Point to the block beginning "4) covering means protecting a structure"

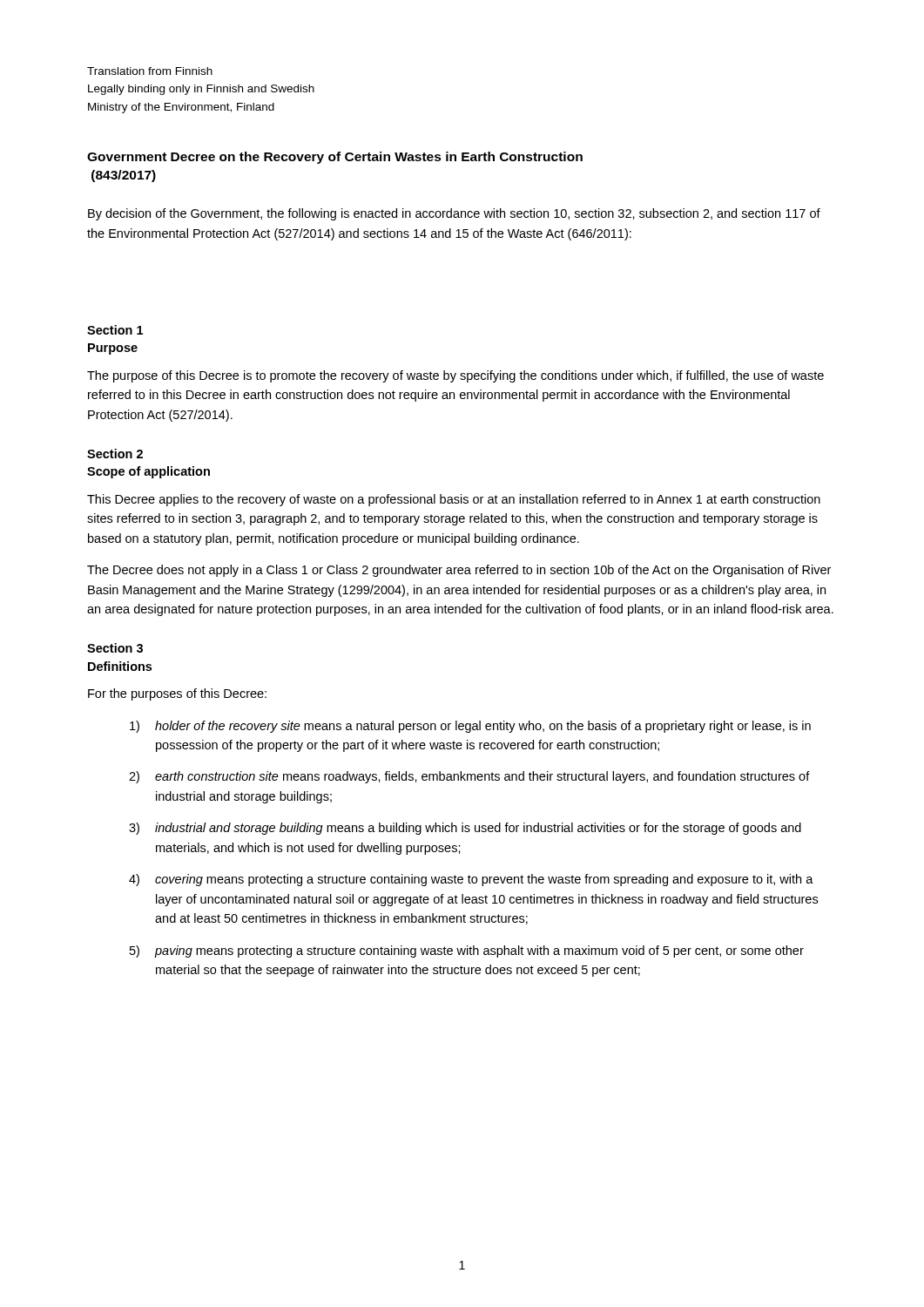tap(483, 899)
